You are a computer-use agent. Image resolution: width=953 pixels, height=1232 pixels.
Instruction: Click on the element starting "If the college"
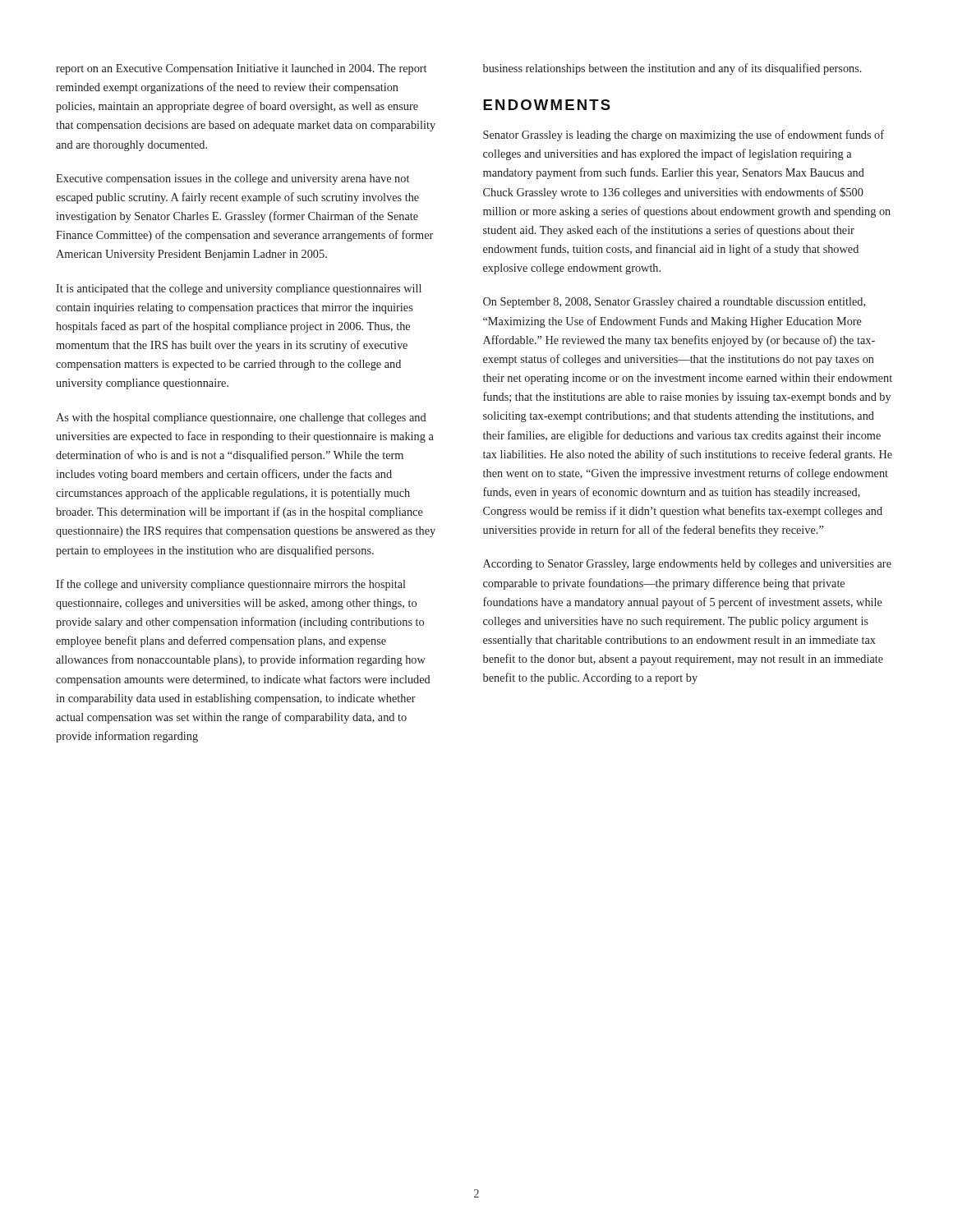243,660
